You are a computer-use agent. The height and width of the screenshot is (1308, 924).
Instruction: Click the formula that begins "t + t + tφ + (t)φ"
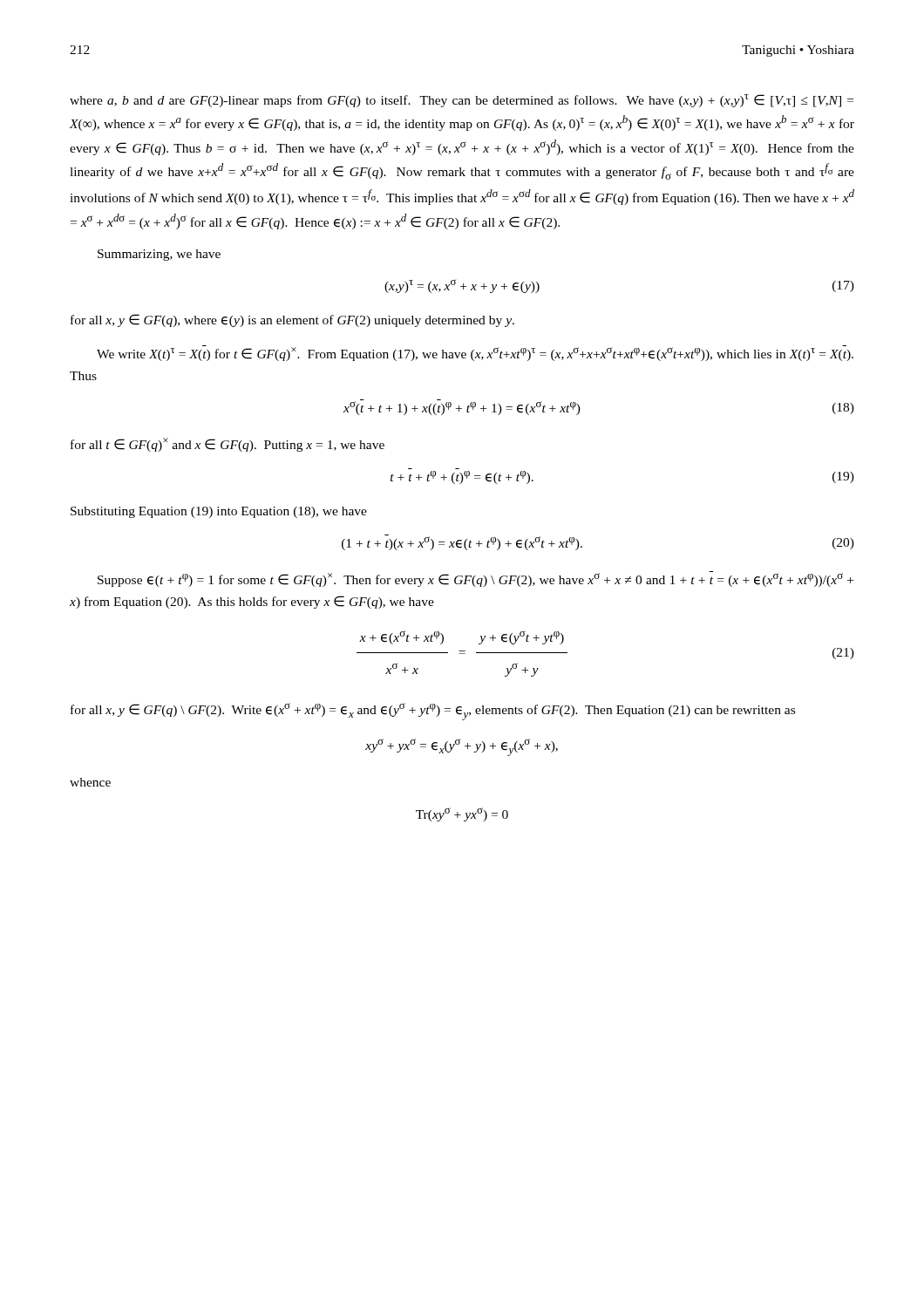coord(462,477)
